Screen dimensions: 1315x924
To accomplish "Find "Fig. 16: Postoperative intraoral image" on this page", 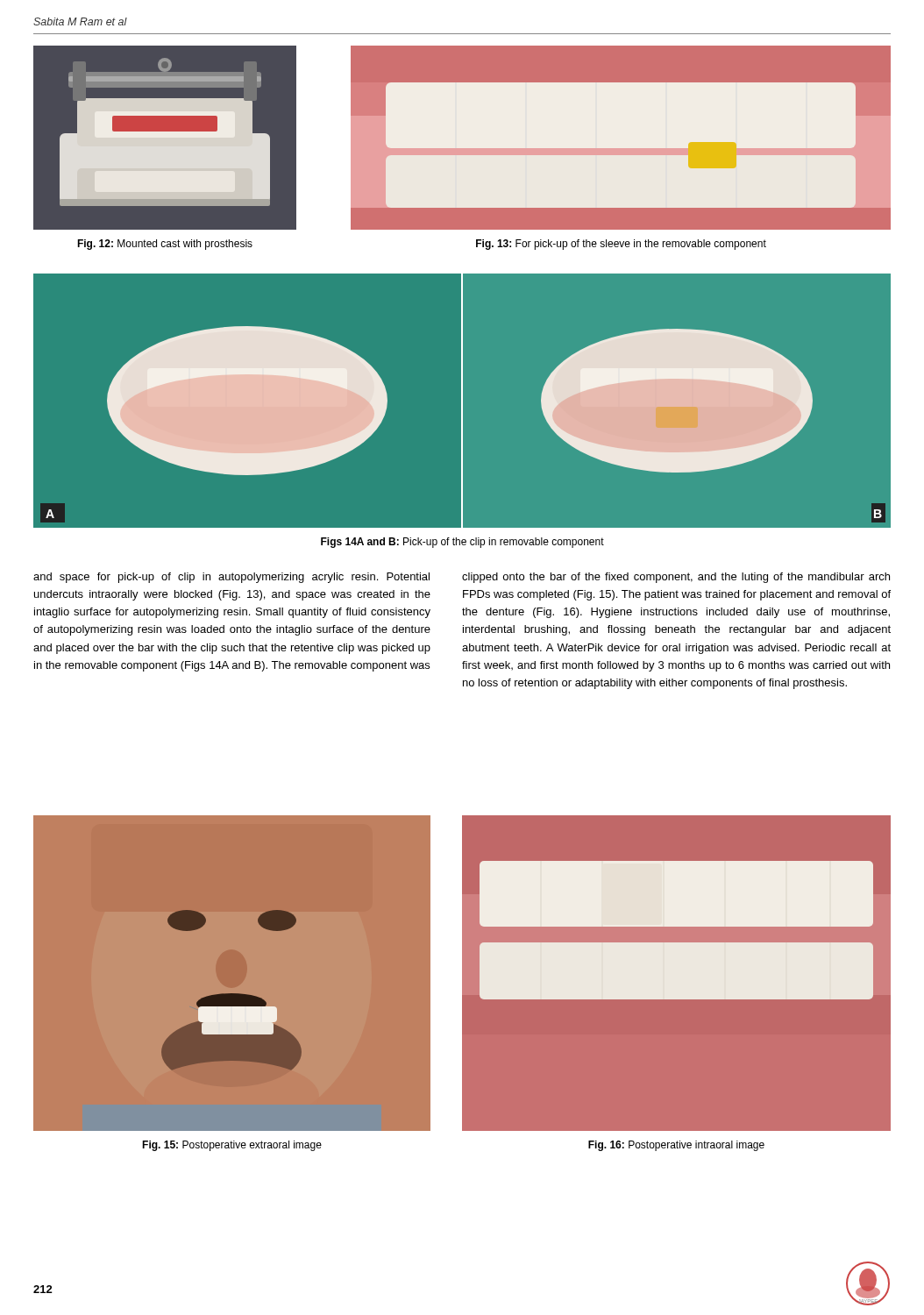I will click(x=676, y=1145).
